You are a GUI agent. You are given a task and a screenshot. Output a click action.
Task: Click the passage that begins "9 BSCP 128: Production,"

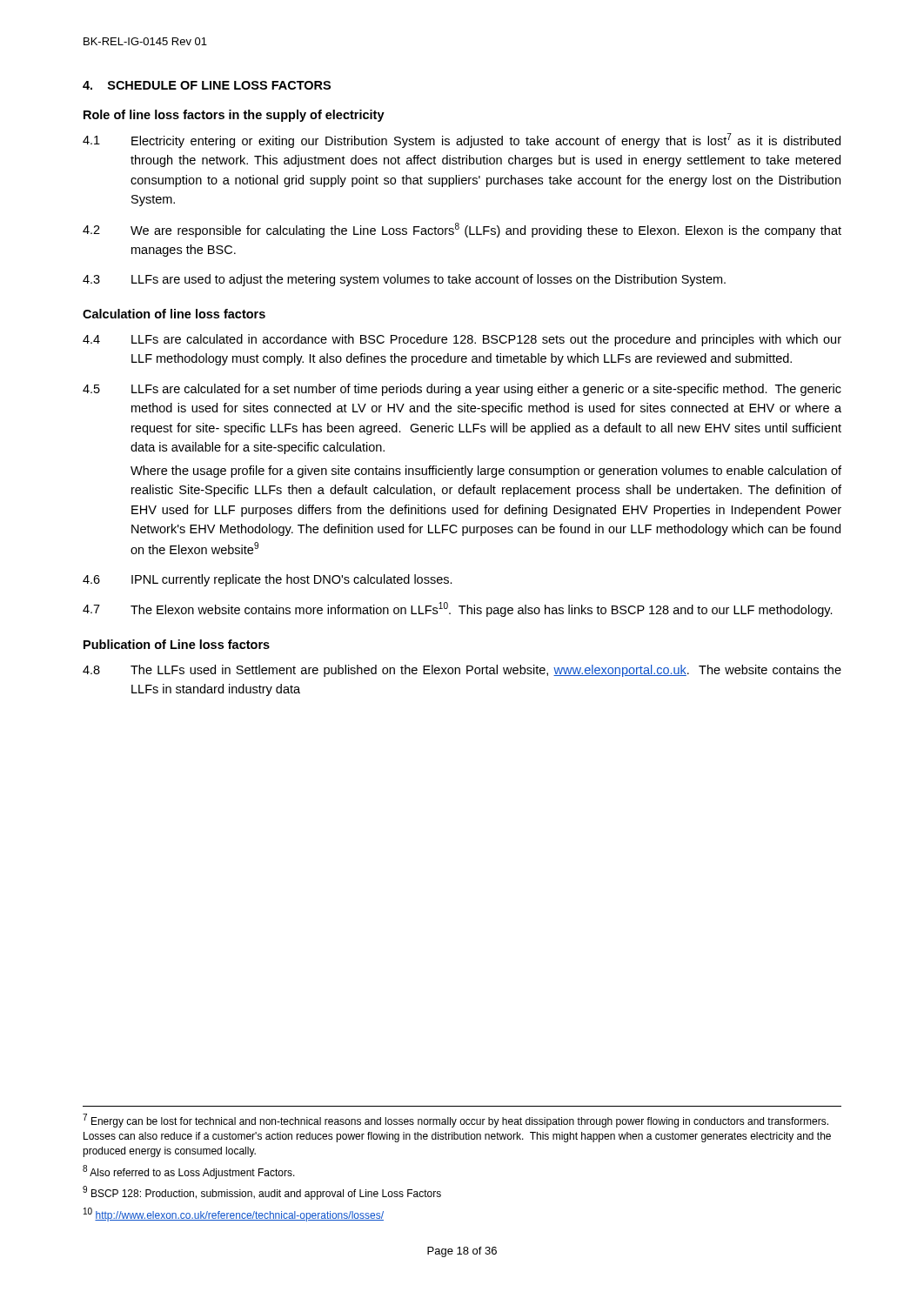point(262,1193)
